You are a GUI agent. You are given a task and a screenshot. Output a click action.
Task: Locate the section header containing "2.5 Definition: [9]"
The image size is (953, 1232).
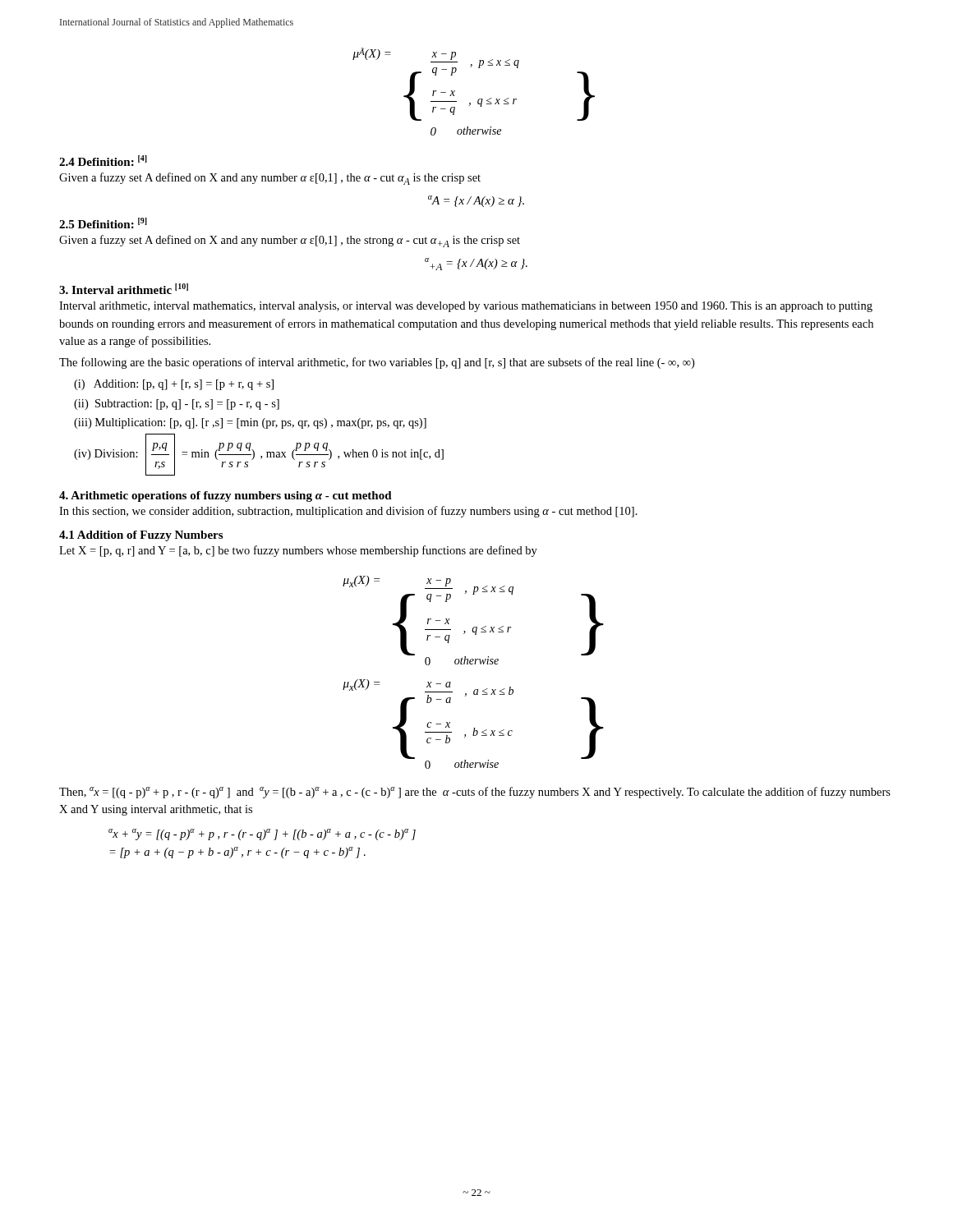pyautogui.click(x=103, y=223)
